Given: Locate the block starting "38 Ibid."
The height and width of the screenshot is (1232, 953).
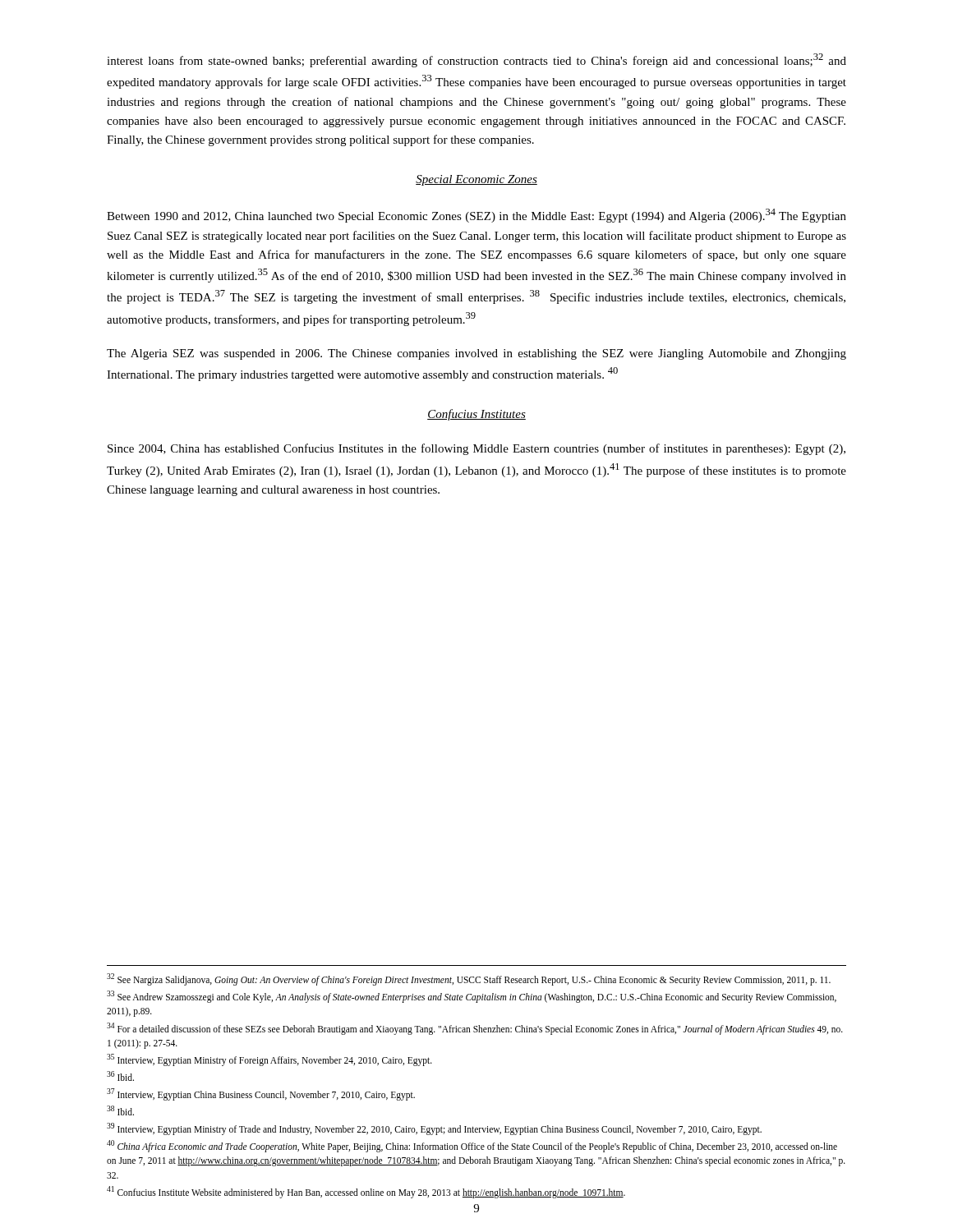Looking at the screenshot, I should (121, 1111).
